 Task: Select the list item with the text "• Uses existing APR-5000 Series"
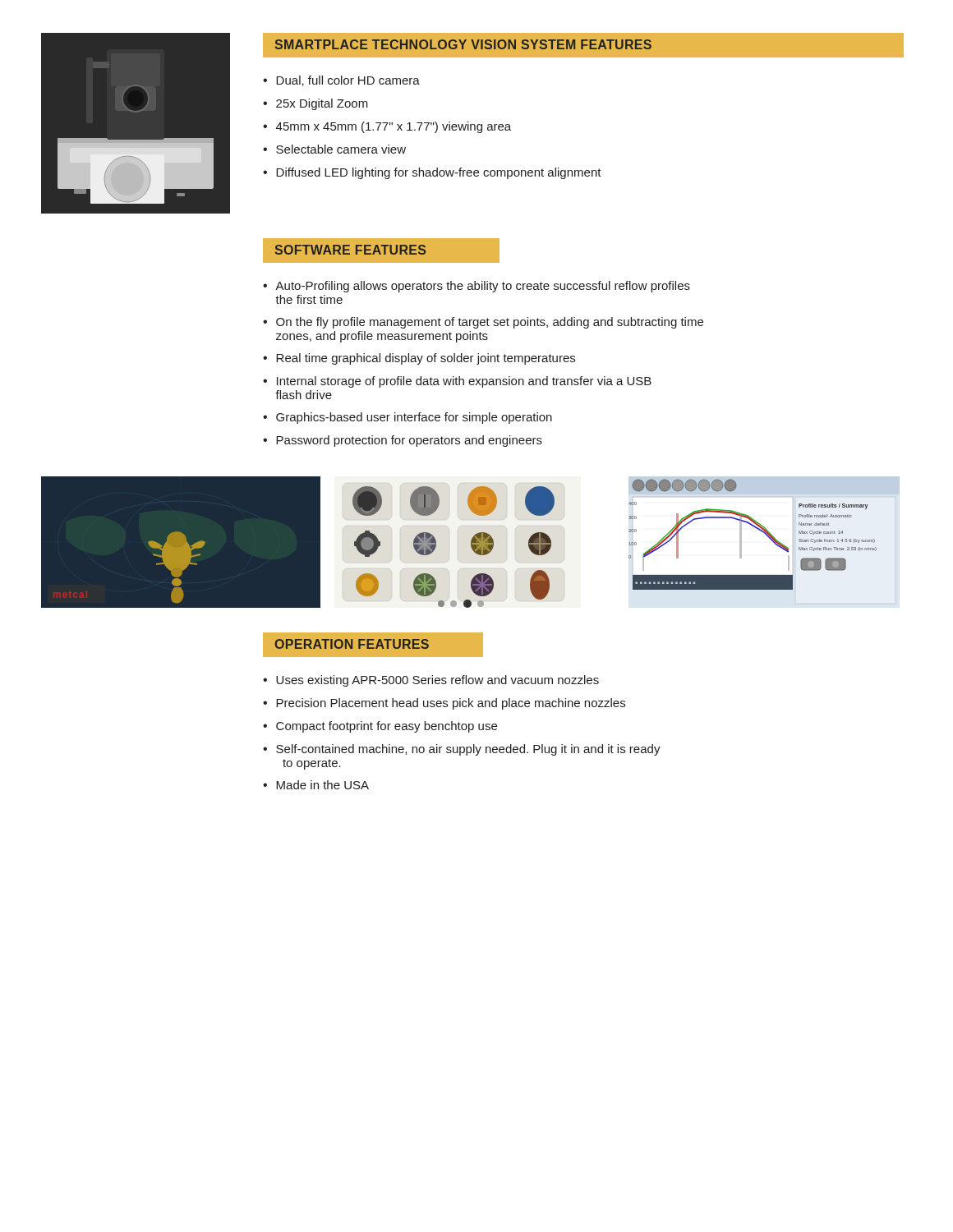coord(431,680)
